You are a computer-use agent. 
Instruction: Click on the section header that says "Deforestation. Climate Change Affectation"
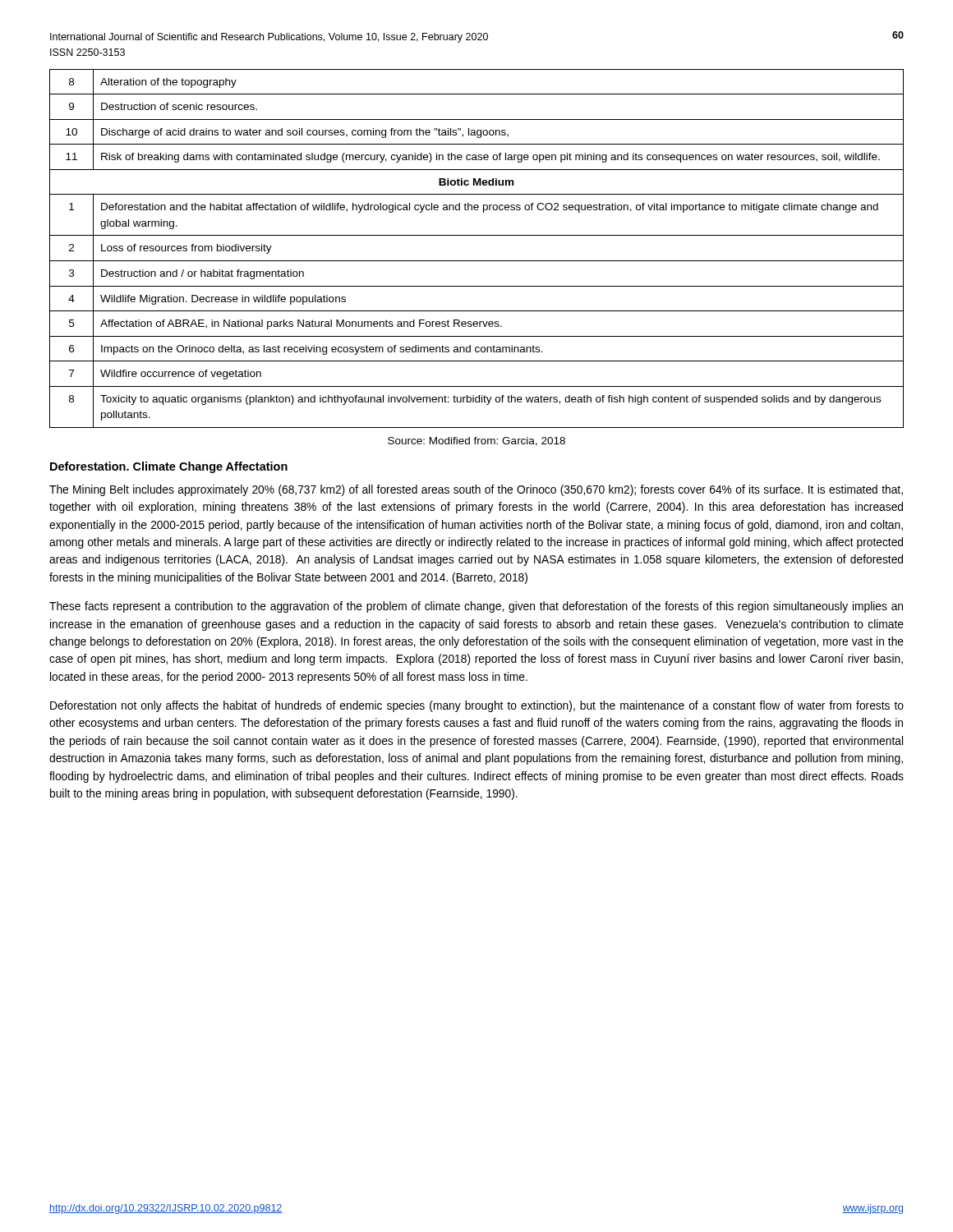pyautogui.click(x=169, y=466)
